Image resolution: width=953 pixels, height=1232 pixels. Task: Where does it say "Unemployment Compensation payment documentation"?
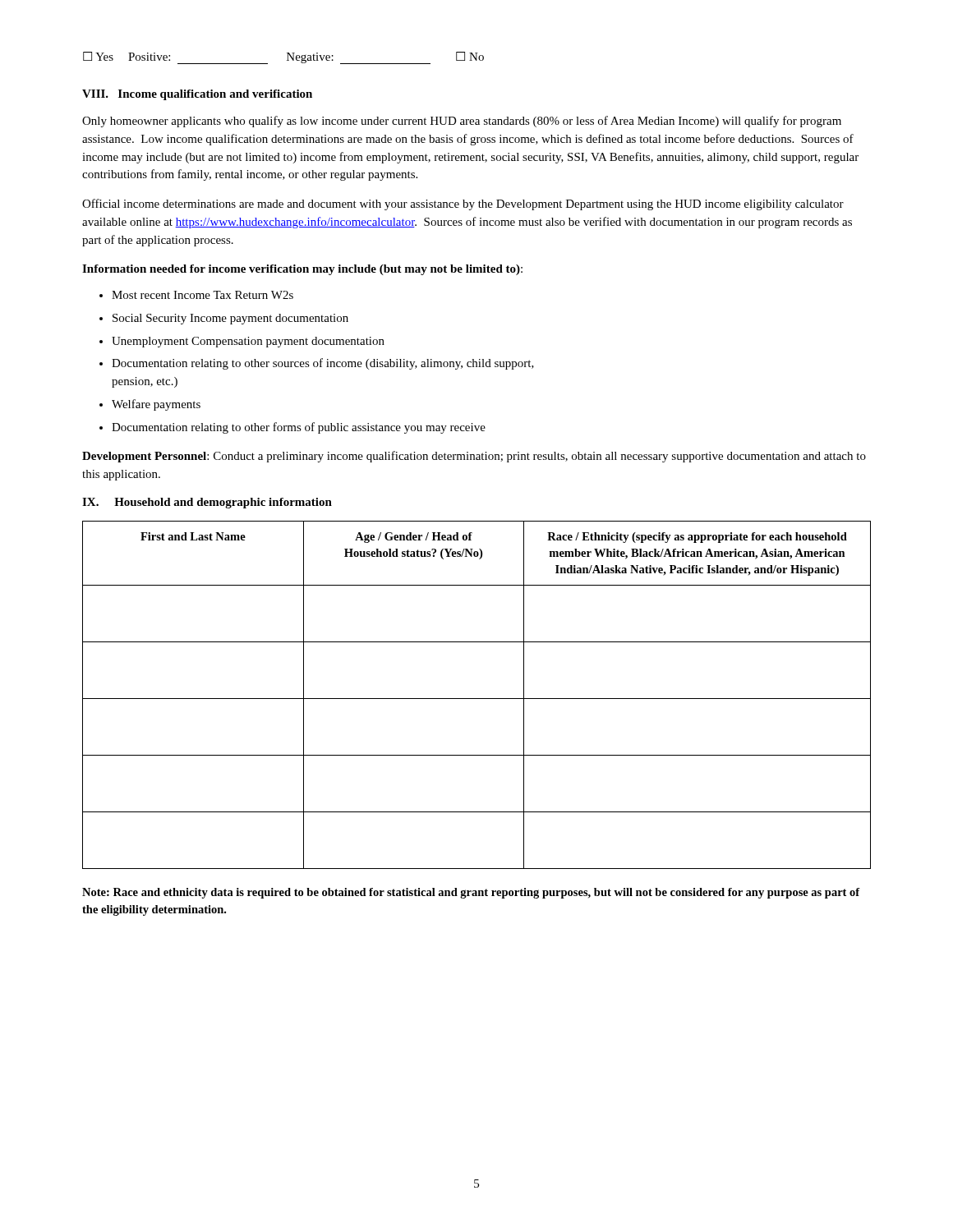tap(248, 340)
